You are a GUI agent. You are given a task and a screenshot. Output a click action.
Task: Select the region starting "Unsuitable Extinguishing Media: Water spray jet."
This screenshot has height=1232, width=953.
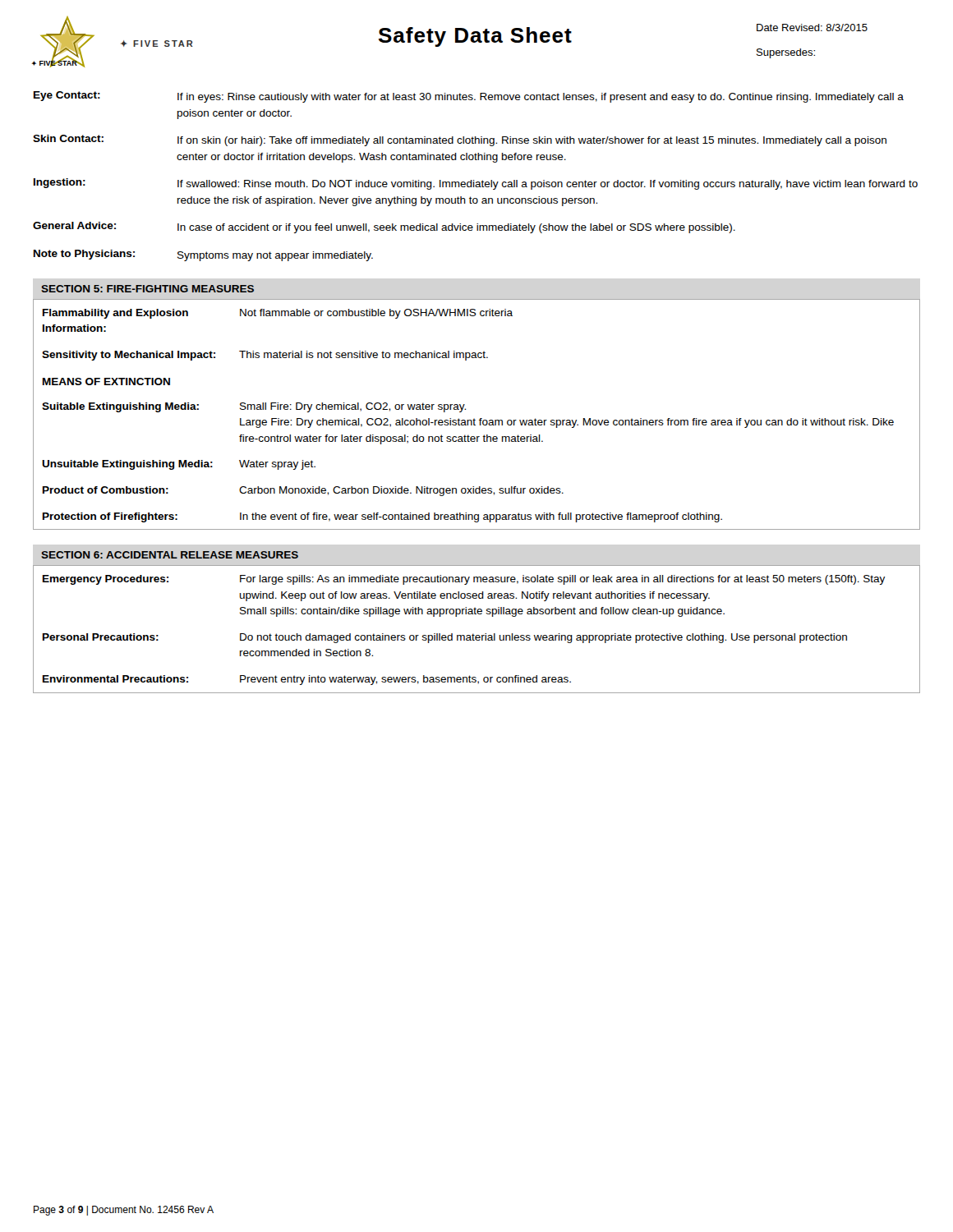click(33, 464)
